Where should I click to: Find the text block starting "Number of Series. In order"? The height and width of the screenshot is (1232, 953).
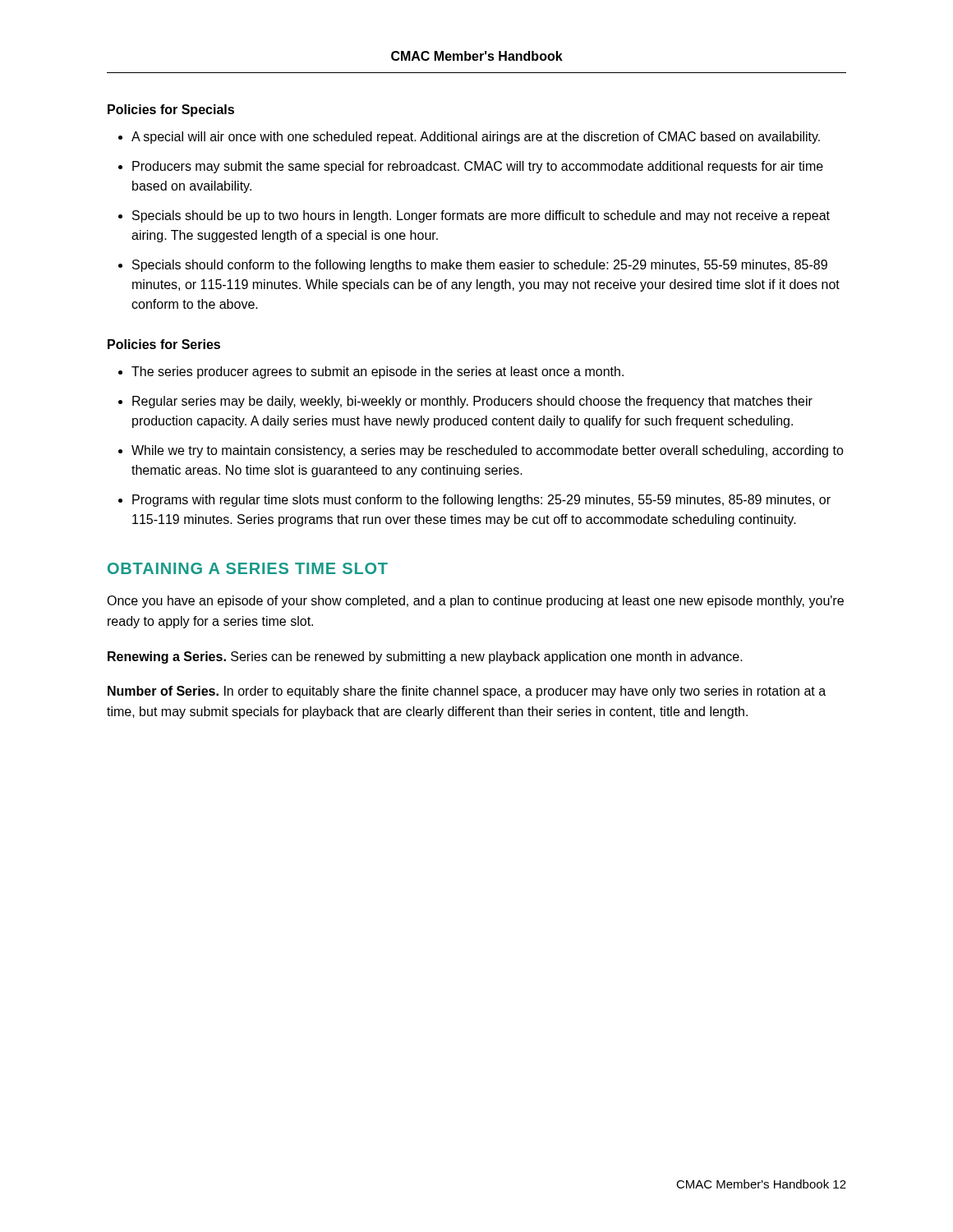tap(466, 702)
